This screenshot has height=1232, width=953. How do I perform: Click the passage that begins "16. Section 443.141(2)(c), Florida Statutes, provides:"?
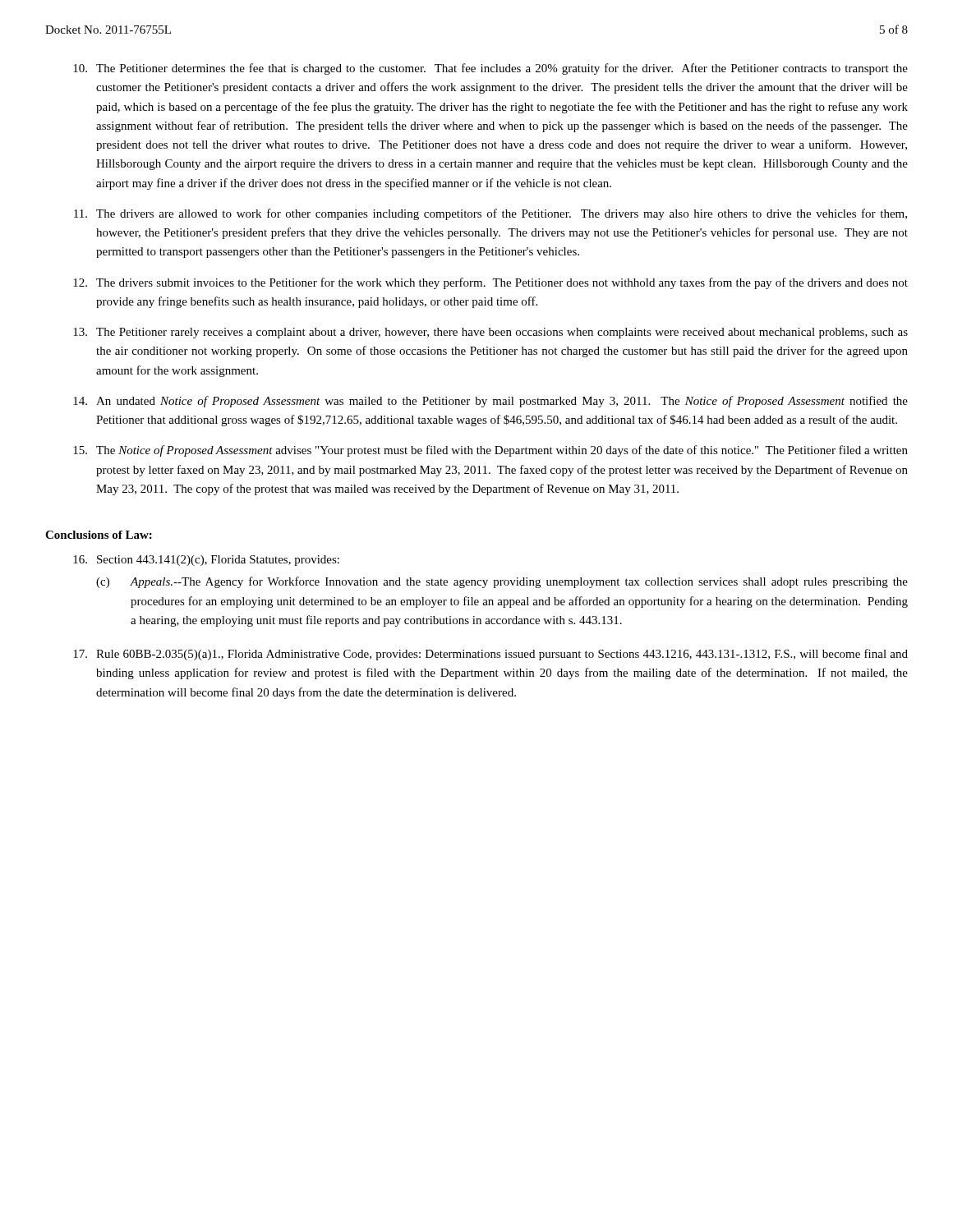tap(476, 592)
